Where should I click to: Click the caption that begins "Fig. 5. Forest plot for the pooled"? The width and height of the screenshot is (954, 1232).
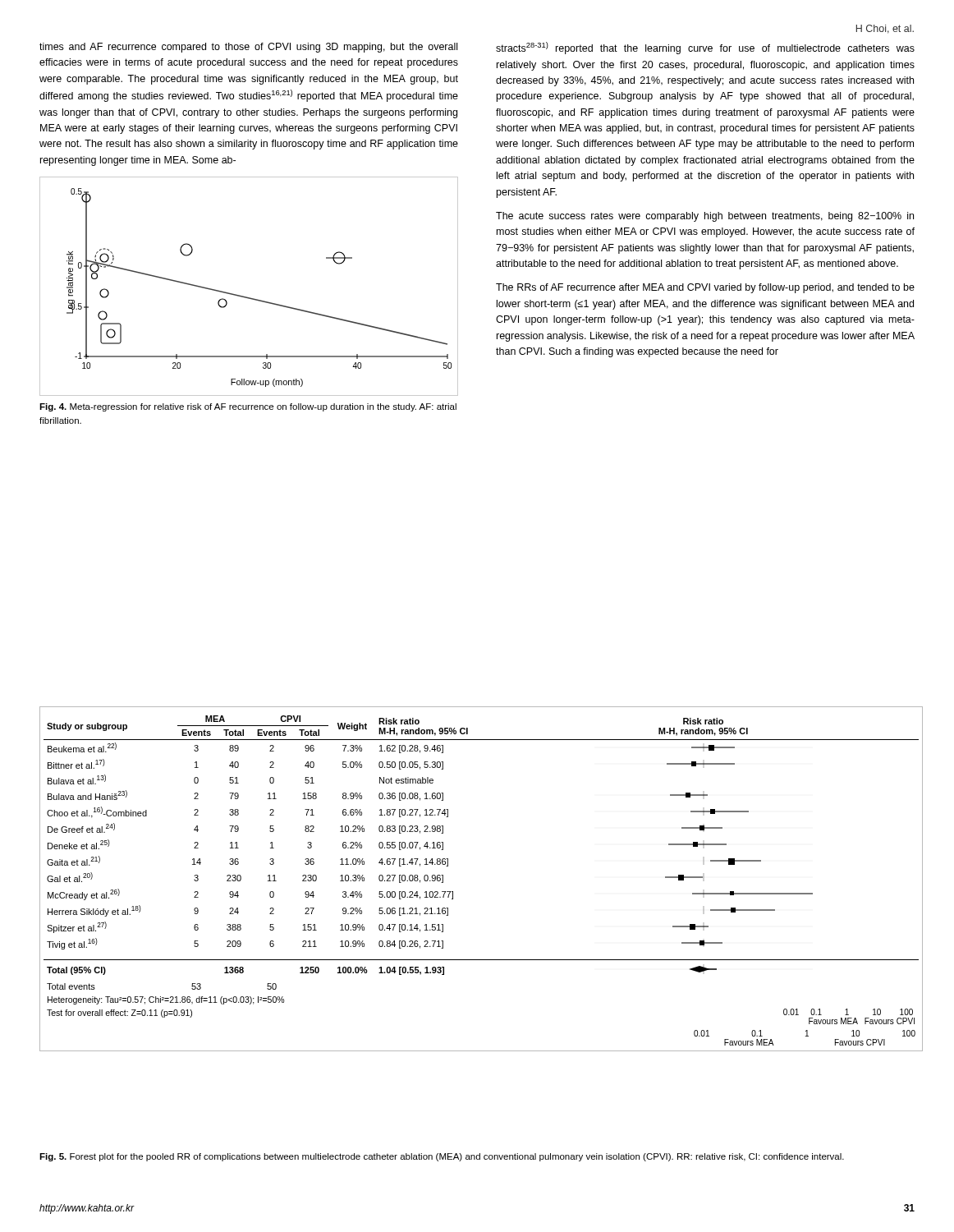point(442,1156)
